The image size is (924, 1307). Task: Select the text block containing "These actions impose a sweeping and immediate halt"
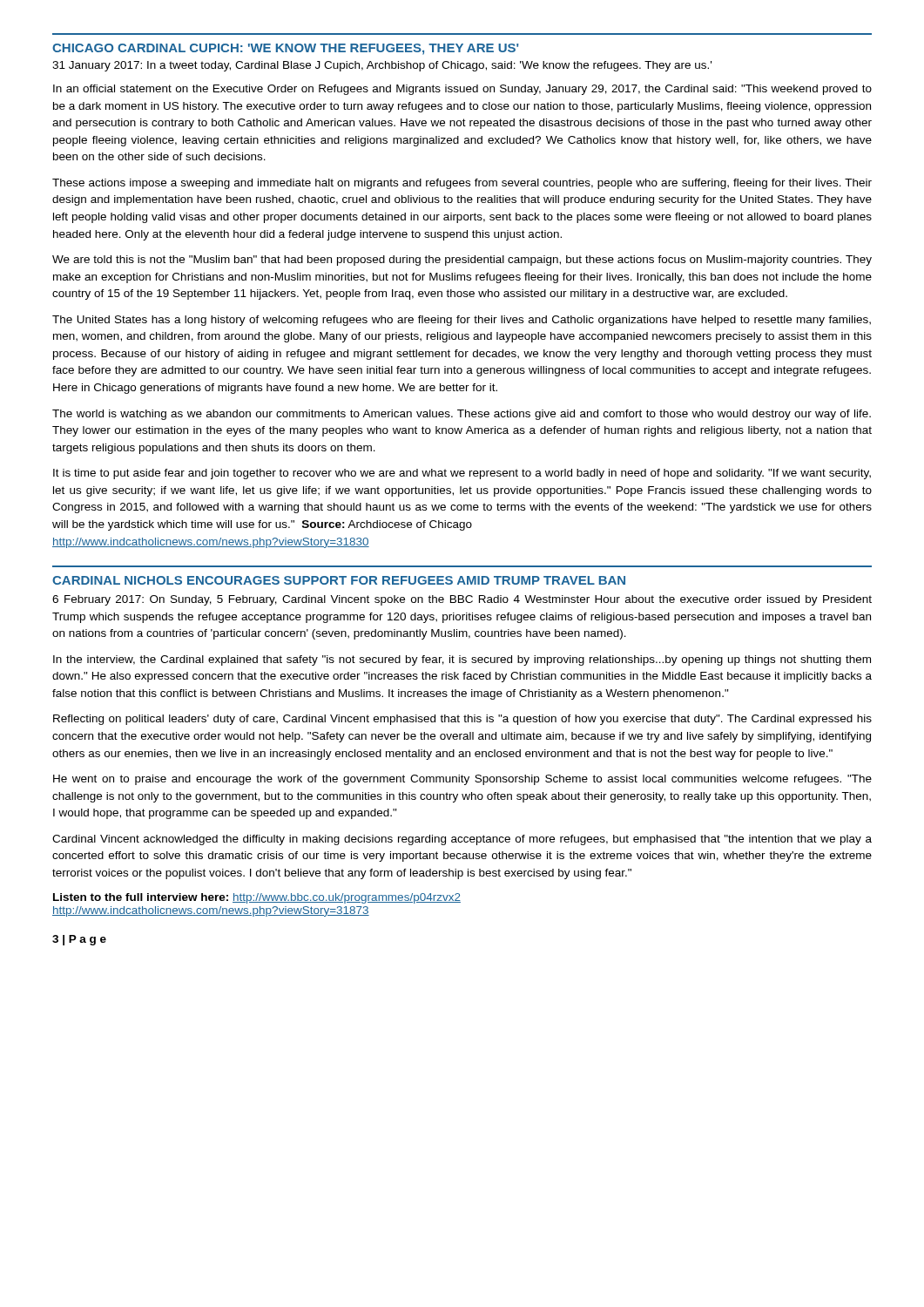tap(462, 208)
